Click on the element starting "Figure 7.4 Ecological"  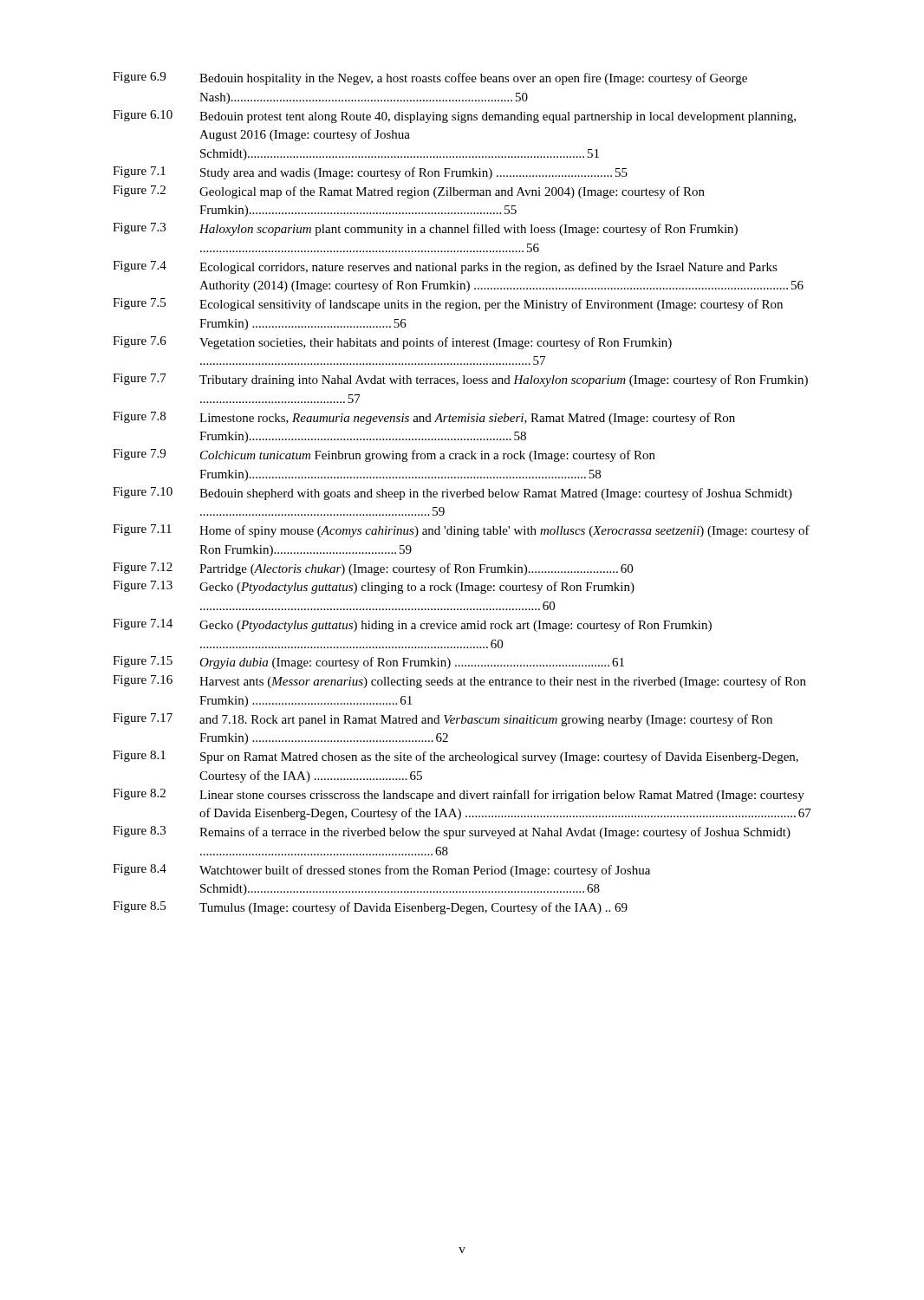pyautogui.click(x=462, y=277)
